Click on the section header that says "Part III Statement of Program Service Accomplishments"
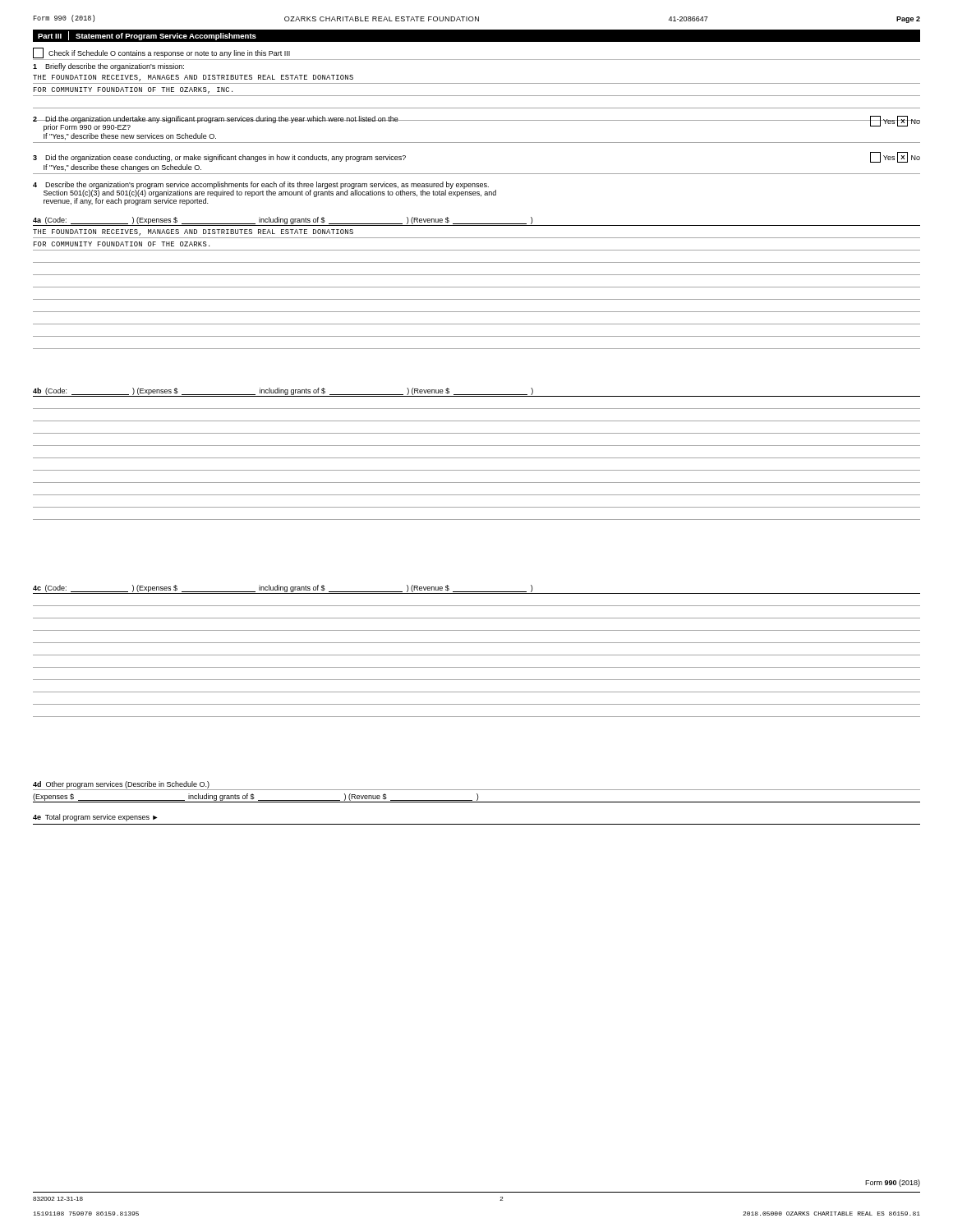Image resolution: width=953 pixels, height=1232 pixels. tap(147, 36)
